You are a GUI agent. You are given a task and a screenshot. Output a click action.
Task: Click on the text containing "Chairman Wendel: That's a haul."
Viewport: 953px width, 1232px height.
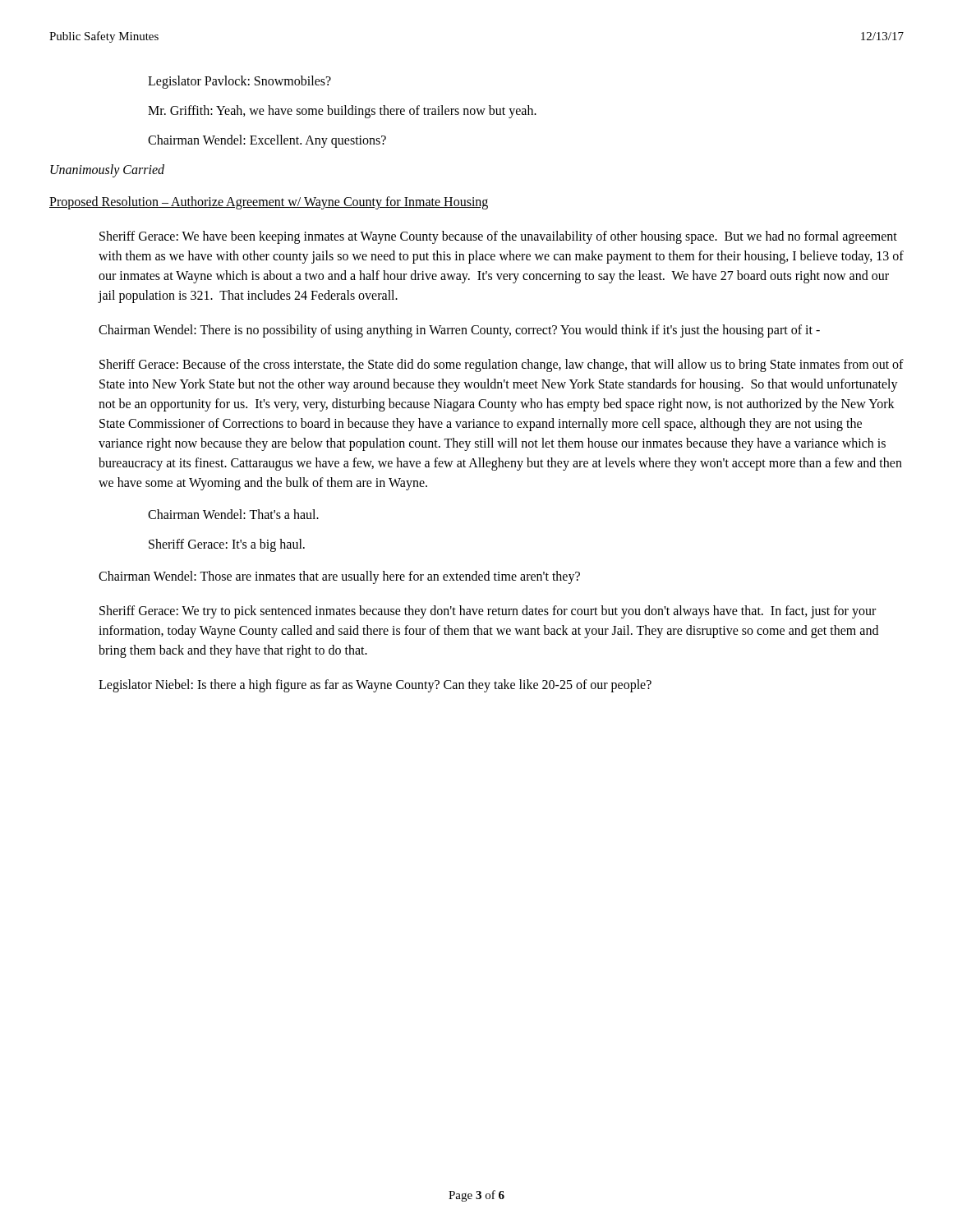(x=234, y=515)
